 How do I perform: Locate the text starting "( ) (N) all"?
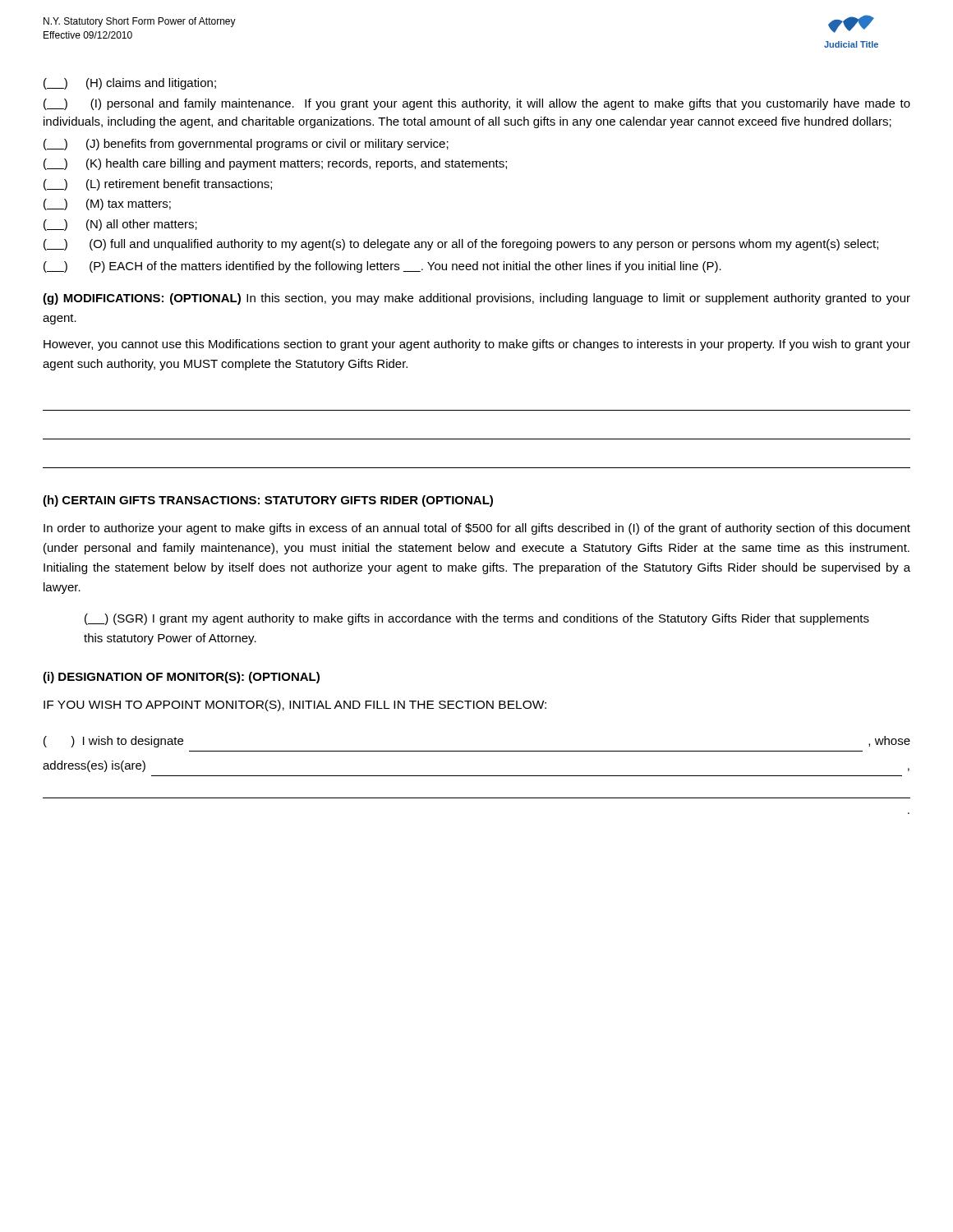(120, 225)
